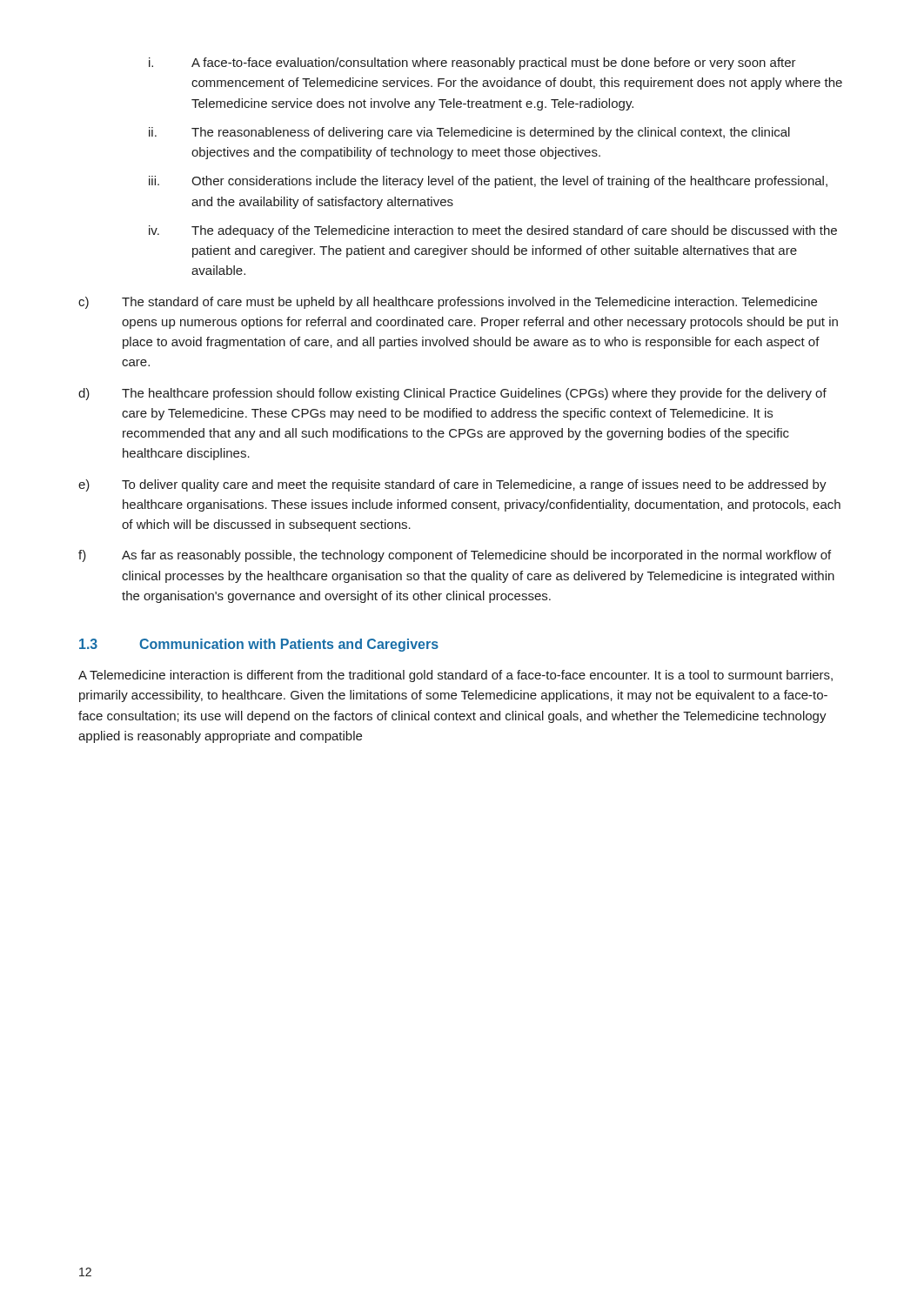Navigate to the text starting "iii. Other considerations include the"
Viewport: 924px width, 1305px height.
[497, 191]
